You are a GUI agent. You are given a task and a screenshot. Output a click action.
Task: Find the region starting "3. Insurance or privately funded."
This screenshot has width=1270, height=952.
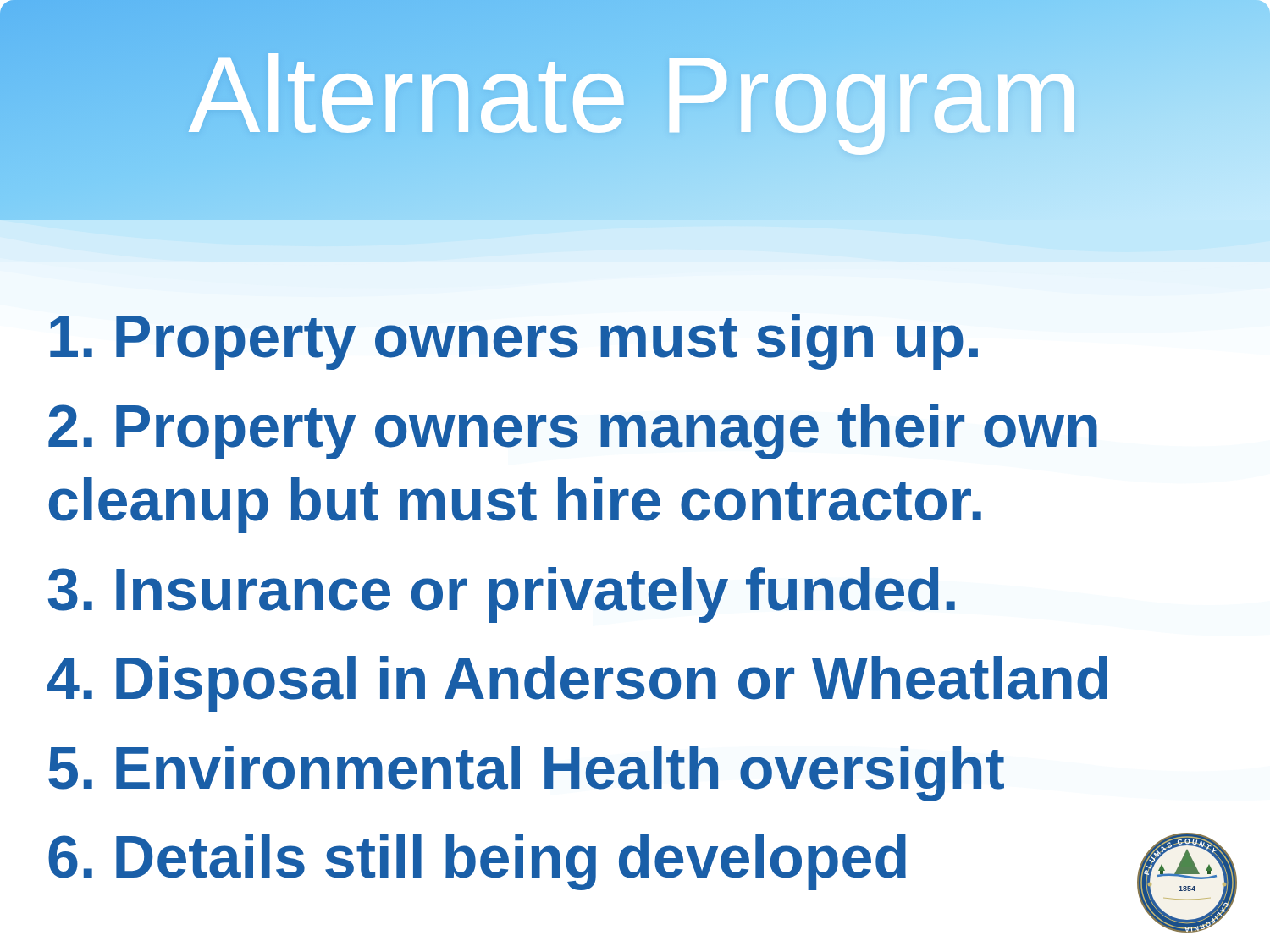503,589
